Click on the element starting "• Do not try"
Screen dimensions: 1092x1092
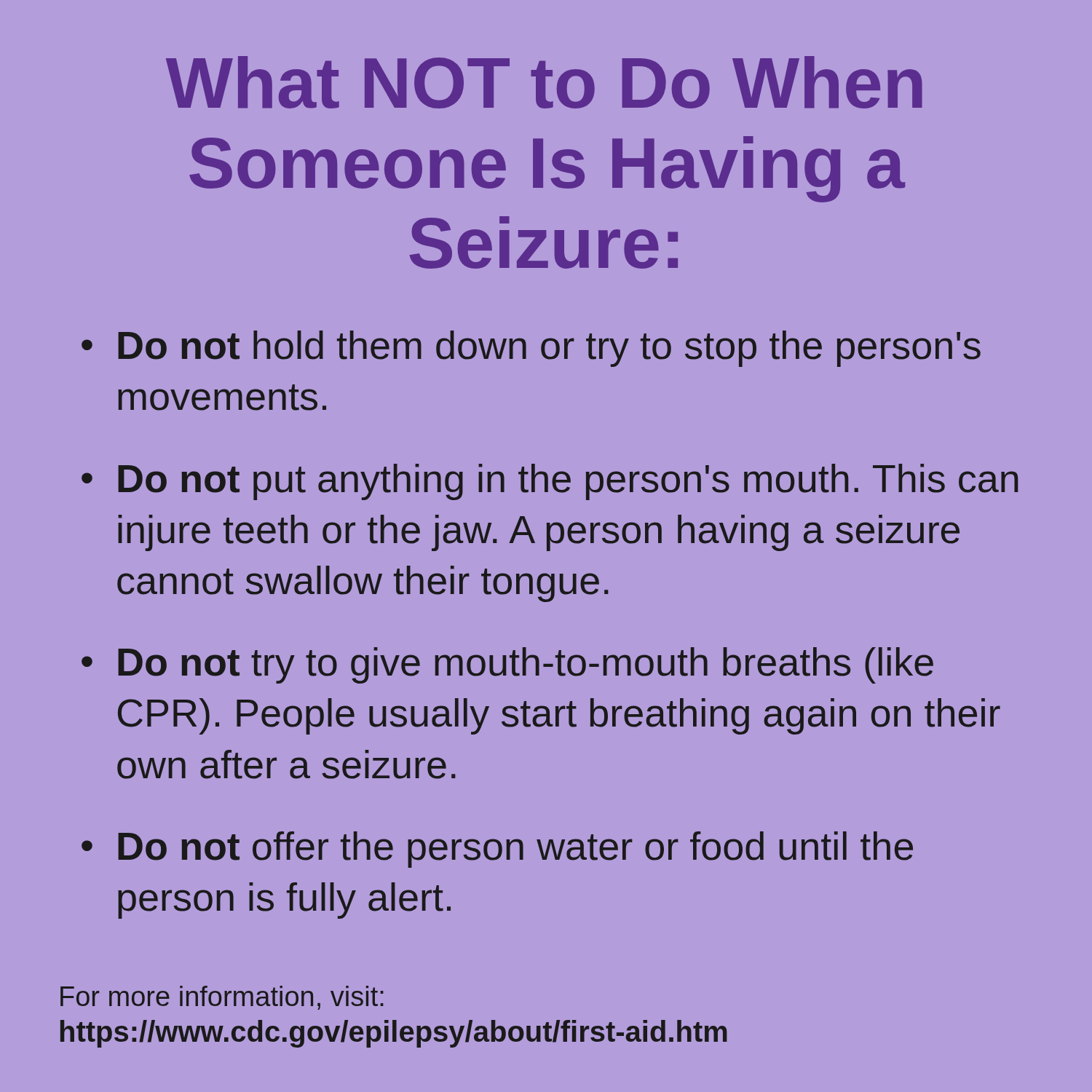[557, 713]
